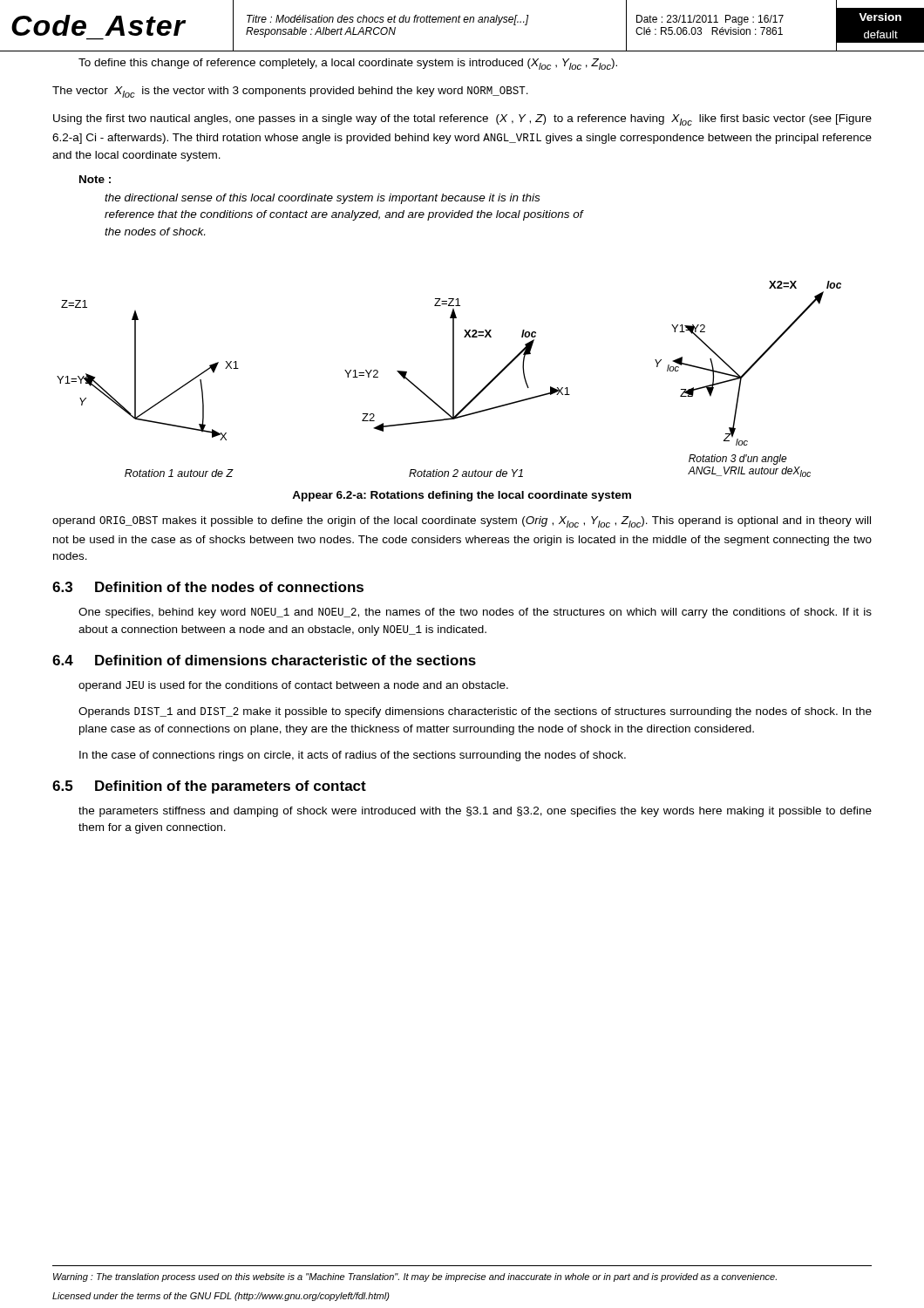Find the text with the text "Note :"

click(95, 179)
